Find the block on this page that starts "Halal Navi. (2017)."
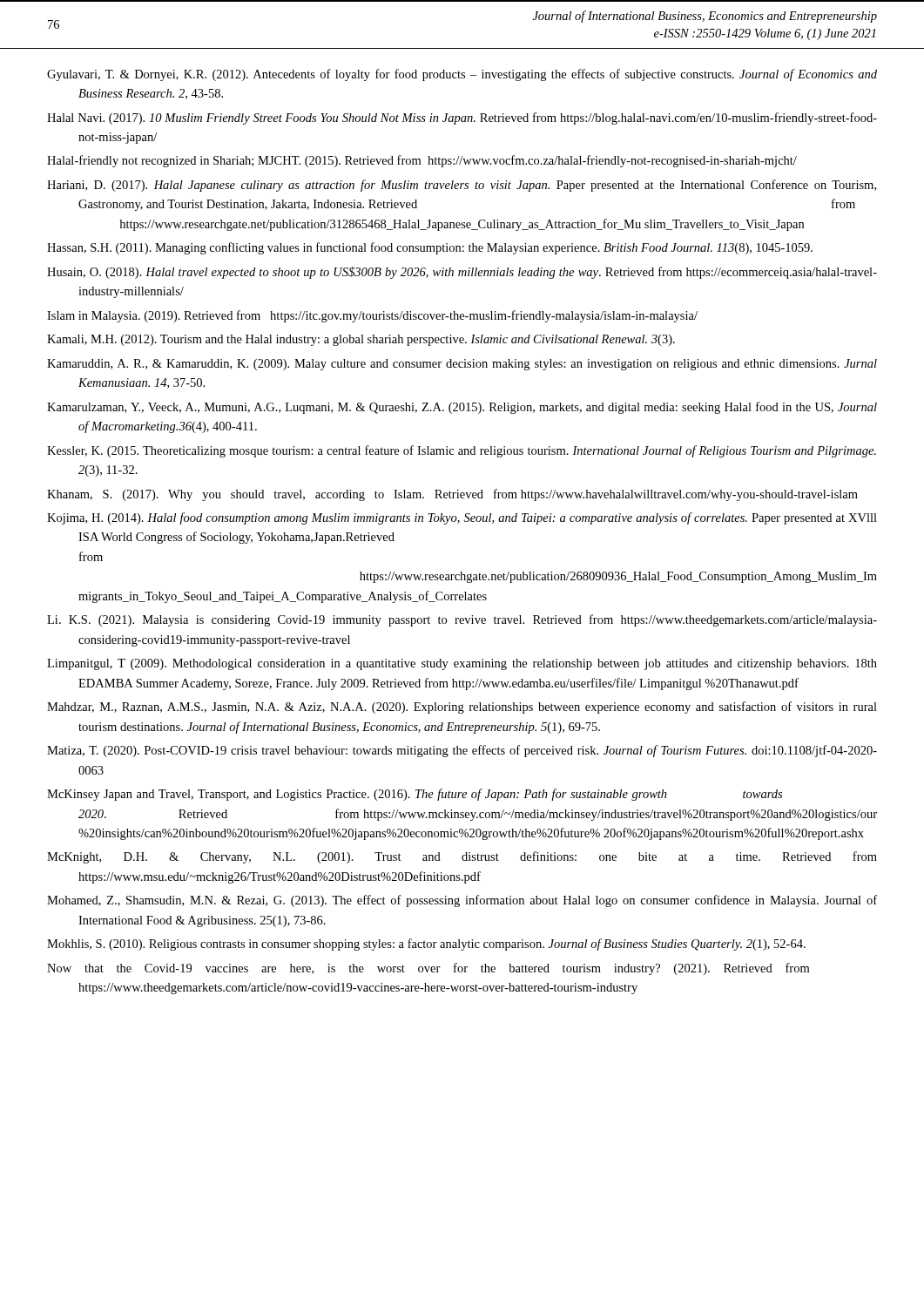 coord(462,127)
